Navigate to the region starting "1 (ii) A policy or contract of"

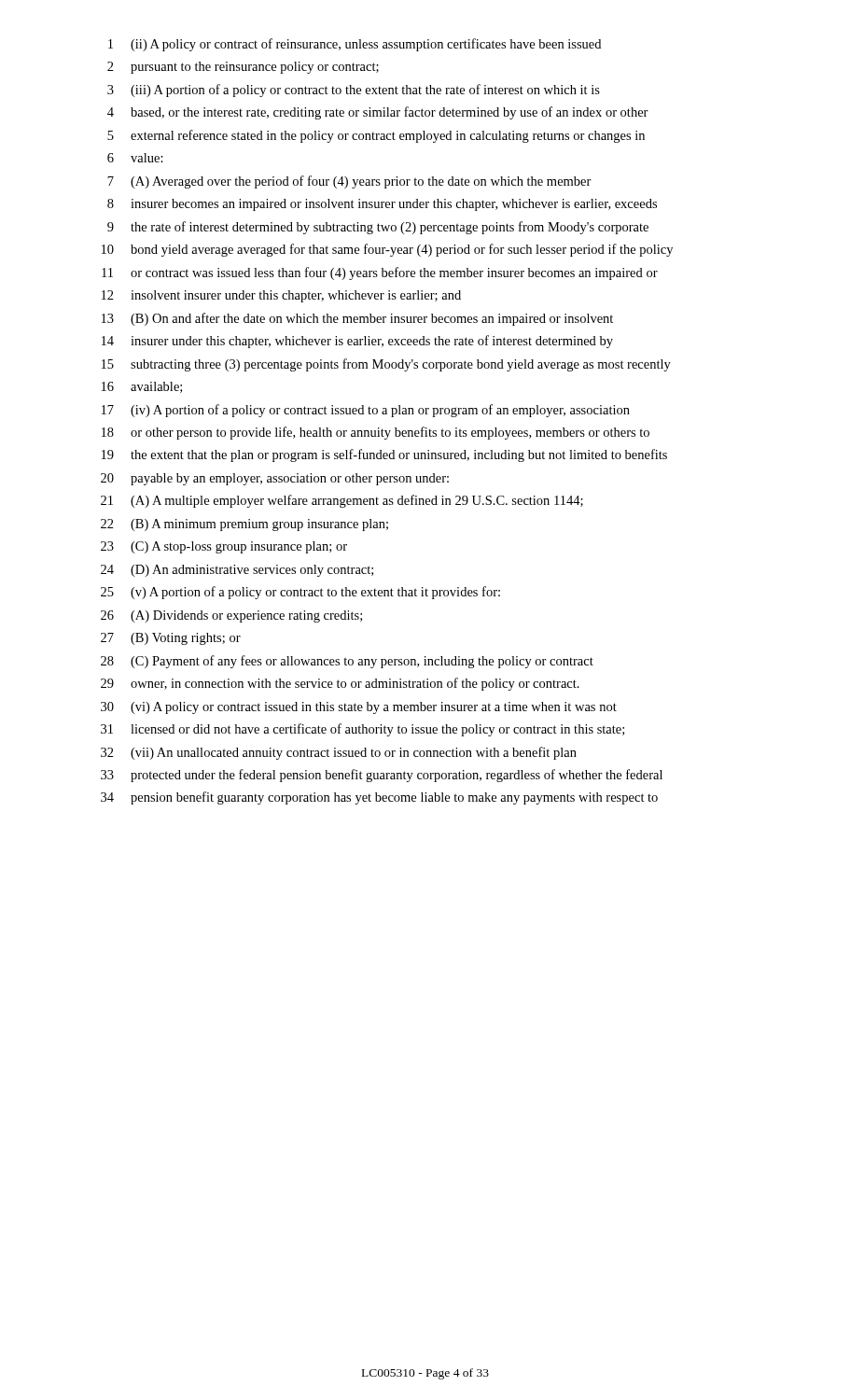click(432, 44)
